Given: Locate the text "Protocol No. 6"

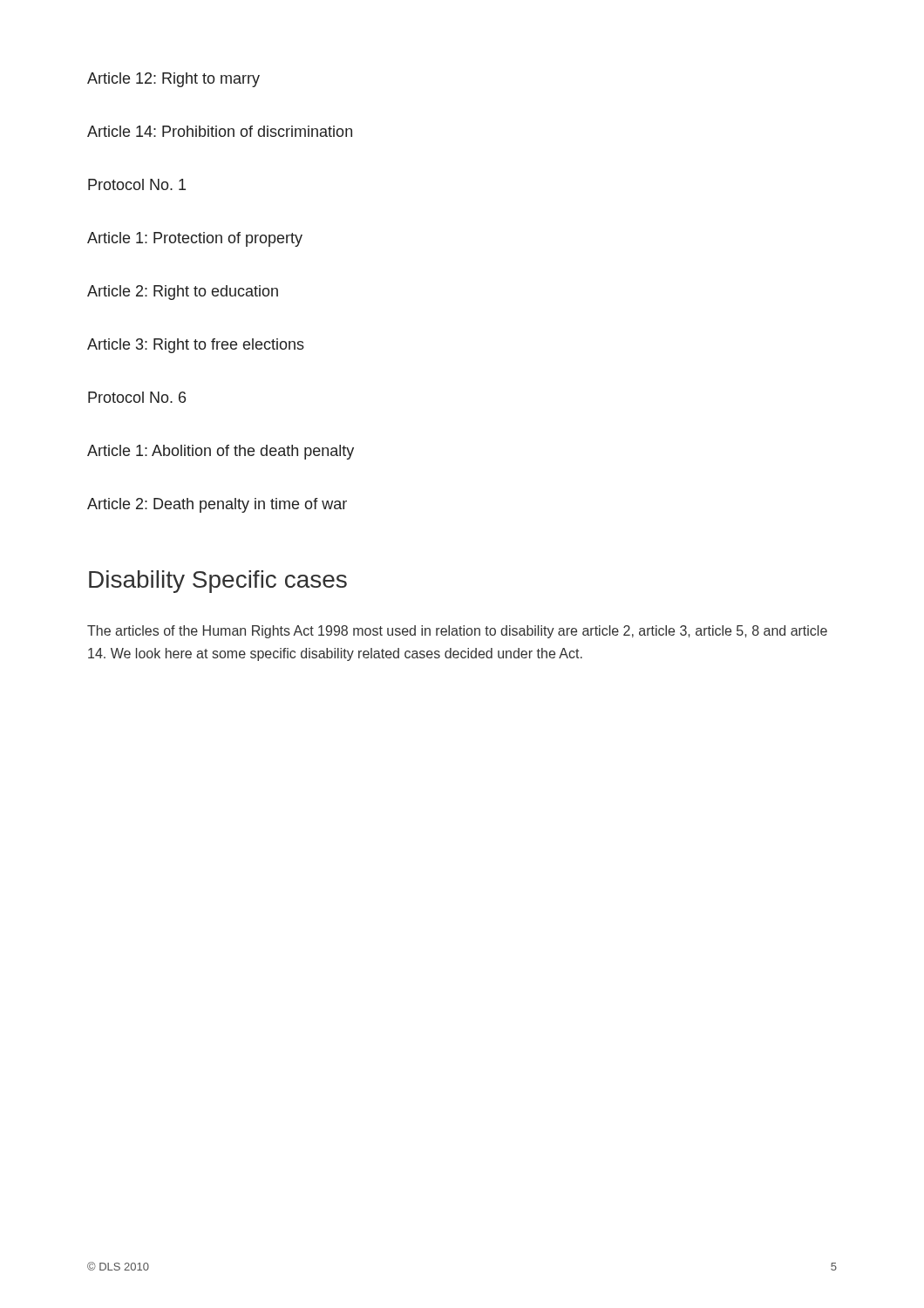Looking at the screenshot, I should (137, 398).
